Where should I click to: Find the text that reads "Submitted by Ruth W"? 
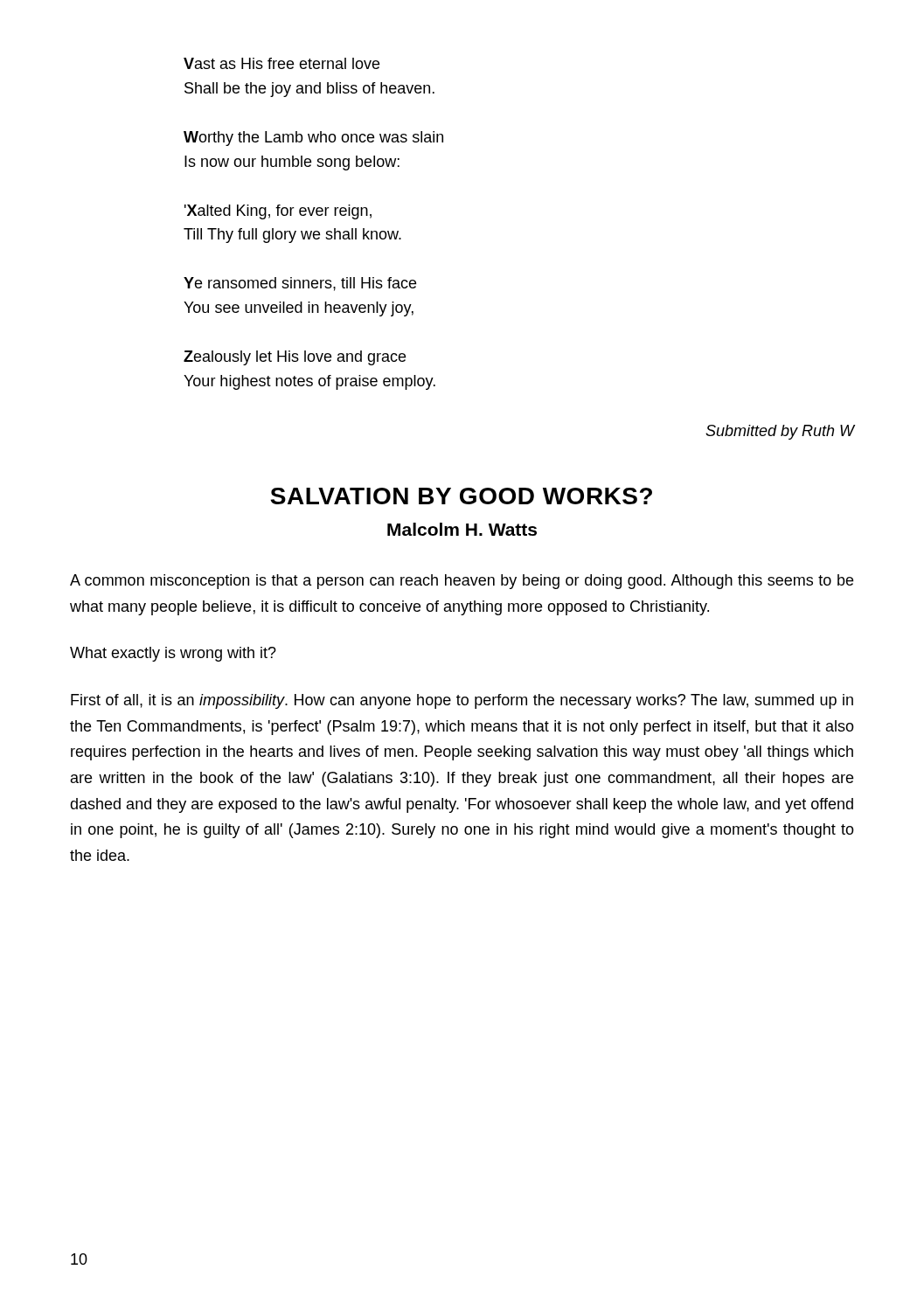coord(780,431)
